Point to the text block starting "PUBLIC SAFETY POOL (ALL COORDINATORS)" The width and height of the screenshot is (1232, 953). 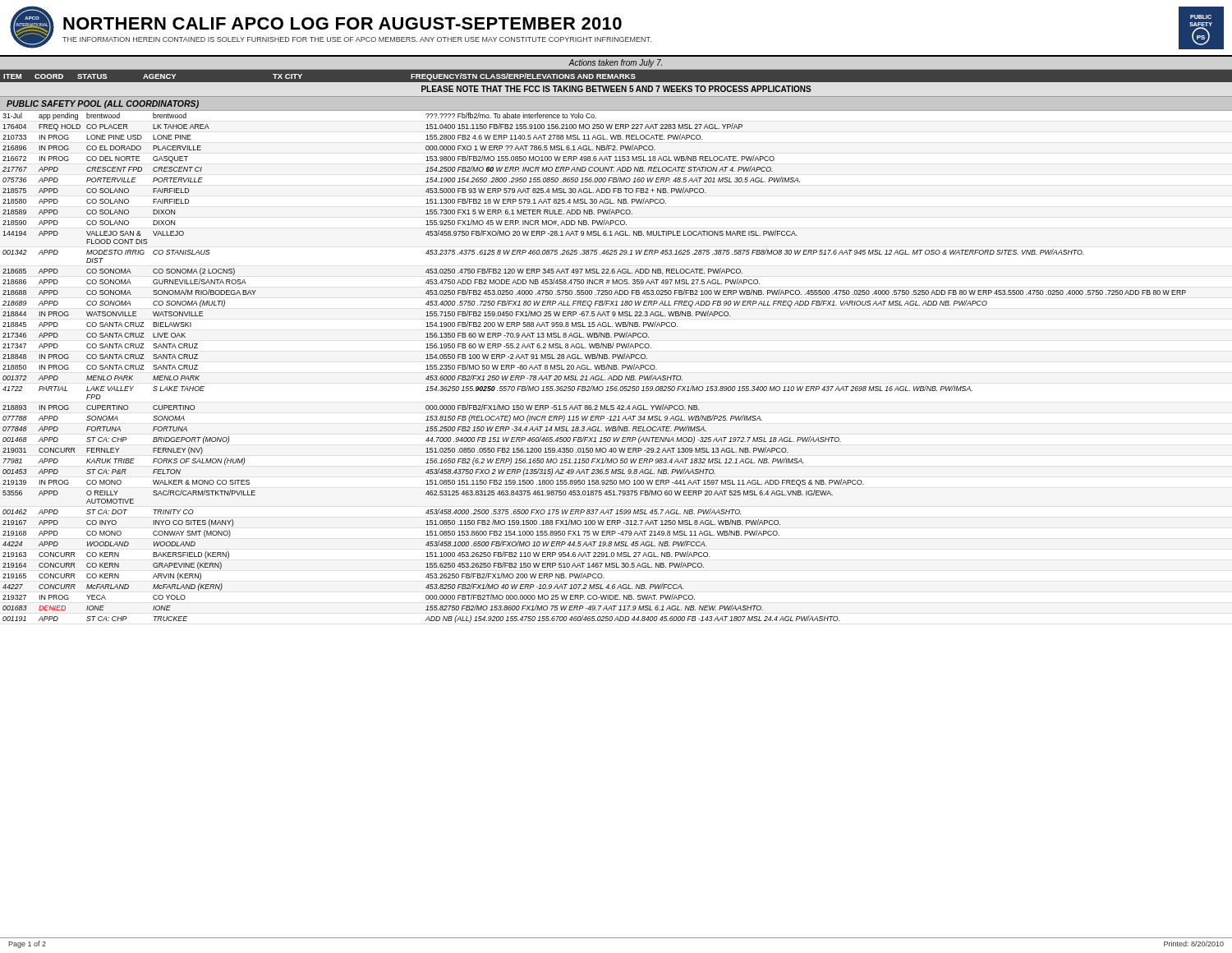click(x=103, y=103)
